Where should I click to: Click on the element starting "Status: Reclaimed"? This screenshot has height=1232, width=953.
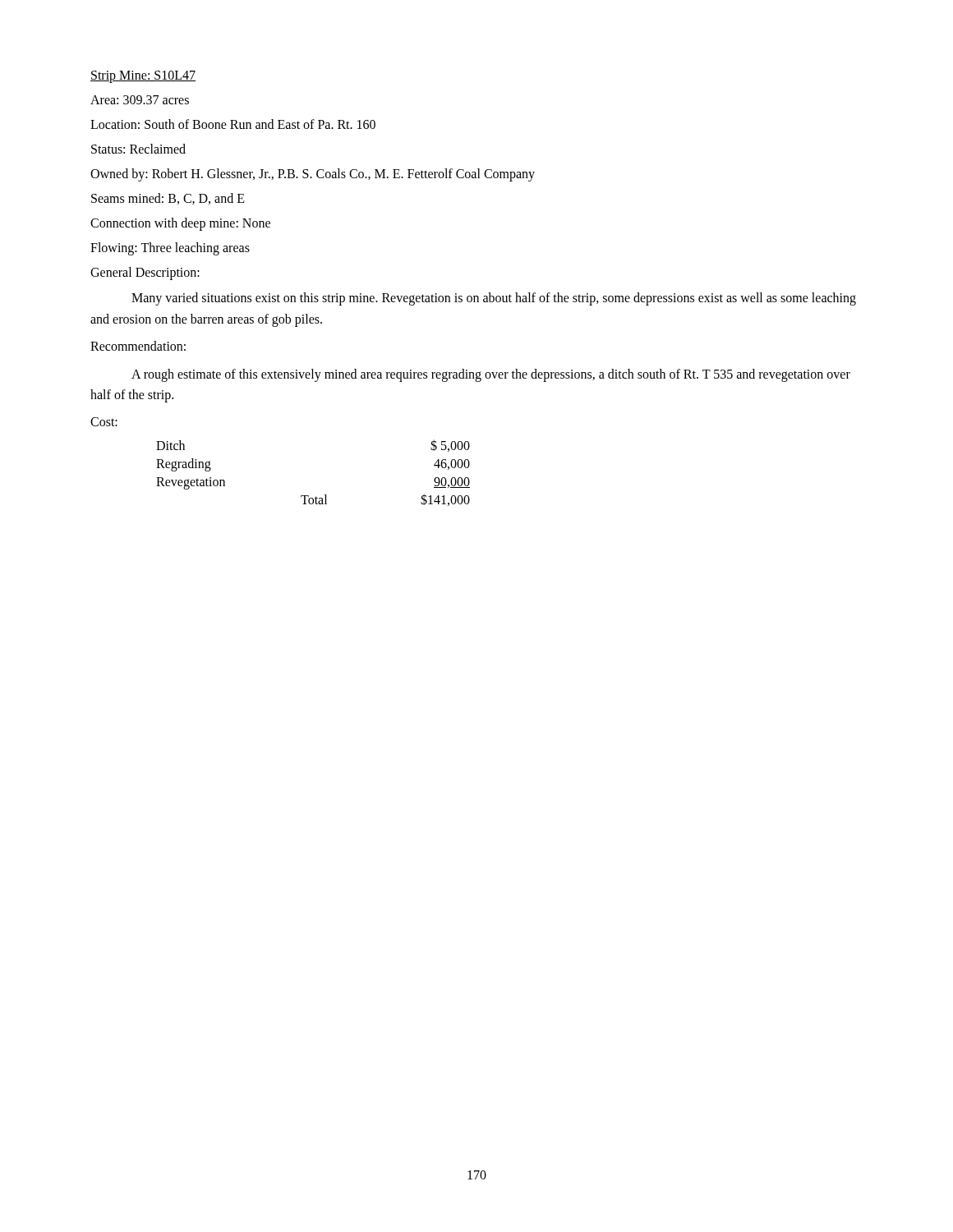point(138,149)
